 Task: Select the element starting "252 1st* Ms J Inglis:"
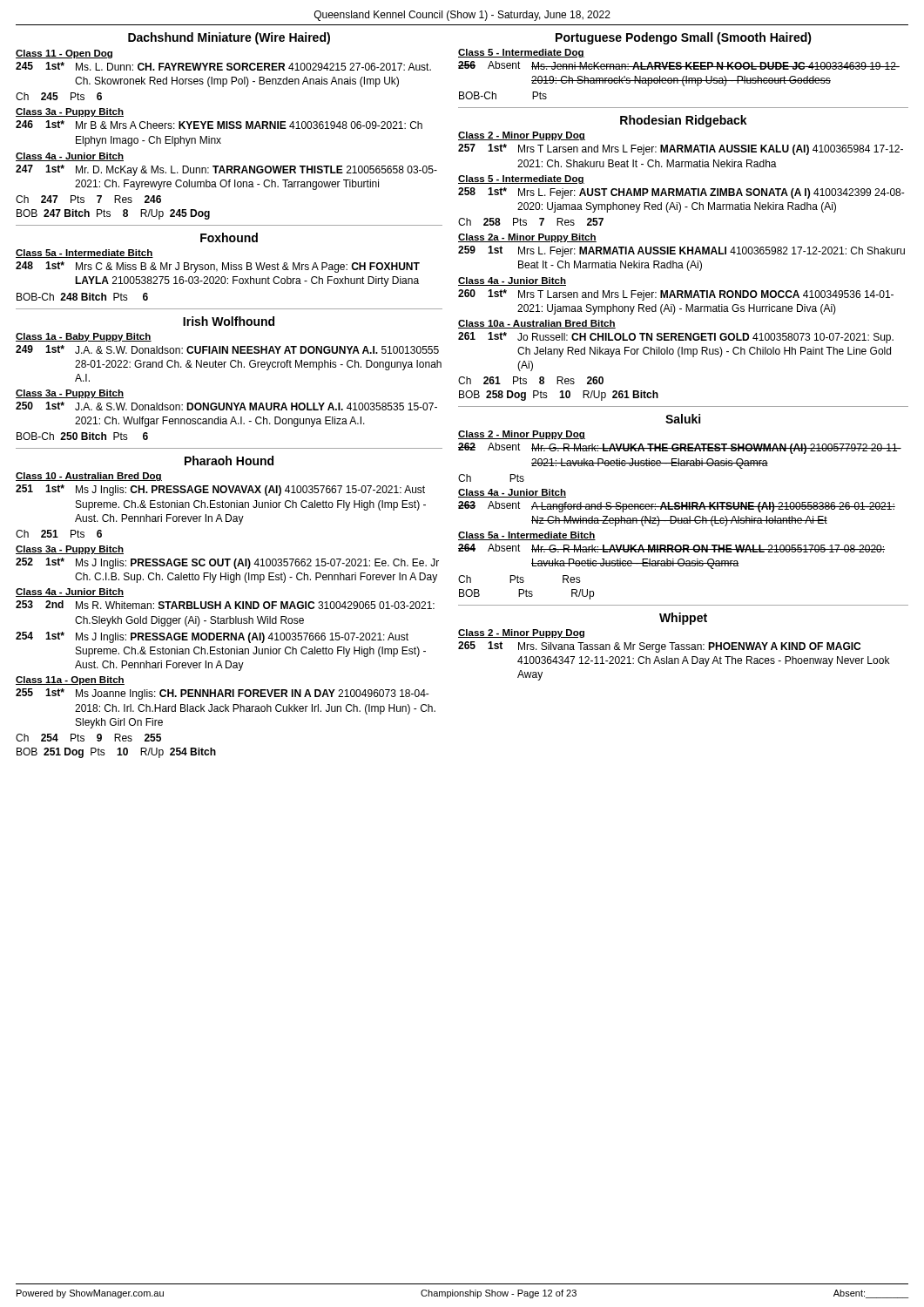[229, 570]
